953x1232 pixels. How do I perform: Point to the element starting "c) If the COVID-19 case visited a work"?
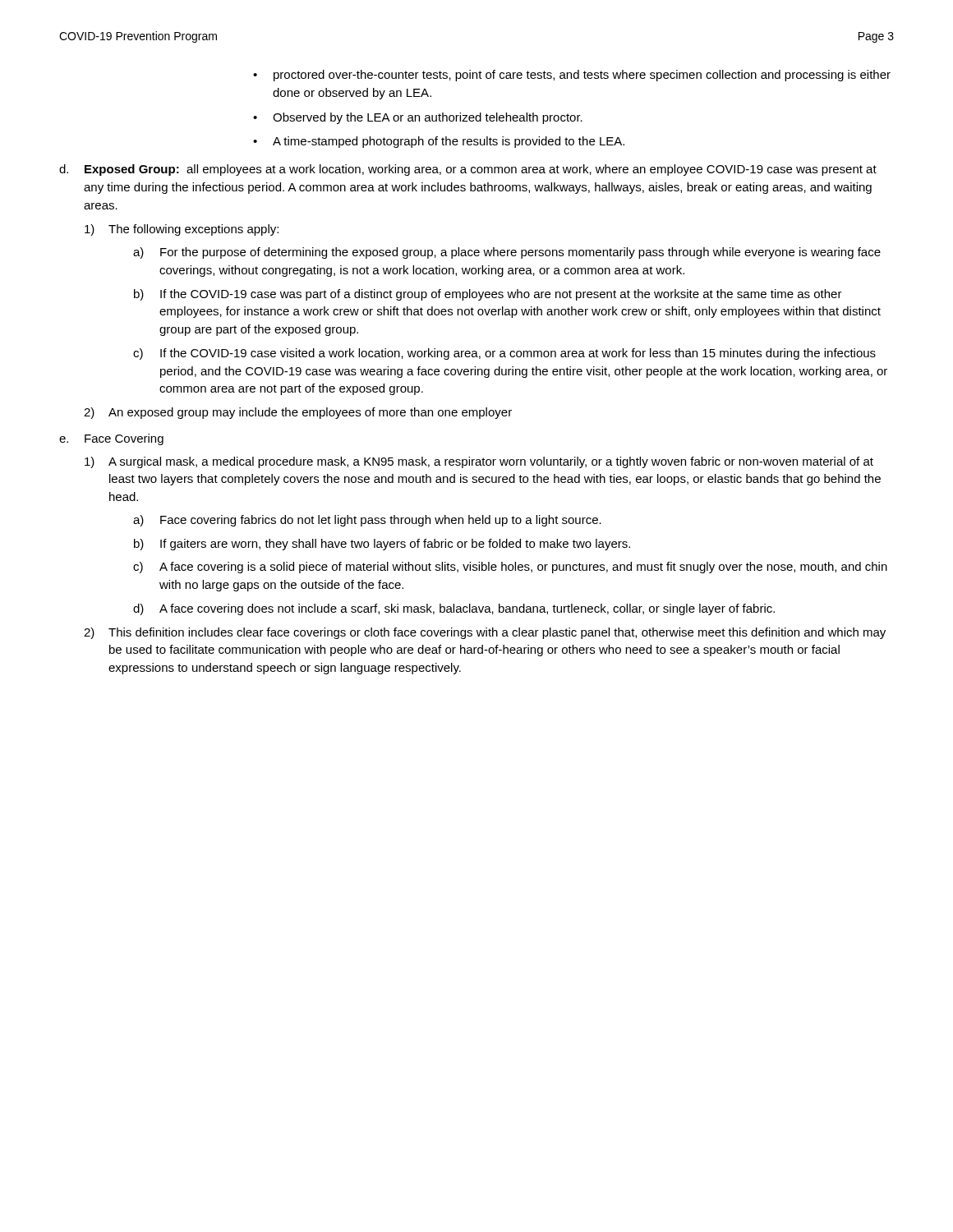[513, 371]
